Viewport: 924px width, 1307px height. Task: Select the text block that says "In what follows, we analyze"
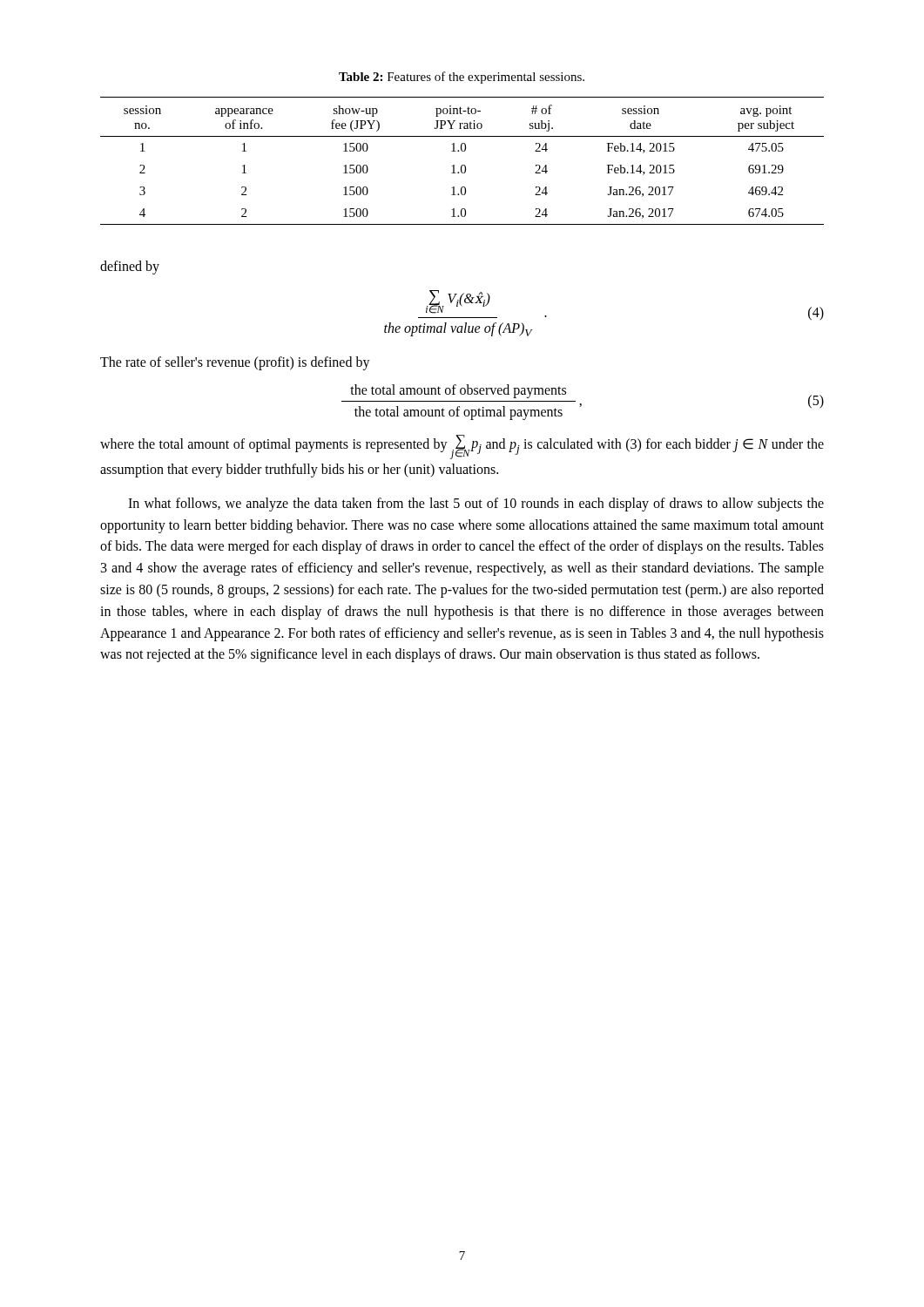(x=462, y=579)
